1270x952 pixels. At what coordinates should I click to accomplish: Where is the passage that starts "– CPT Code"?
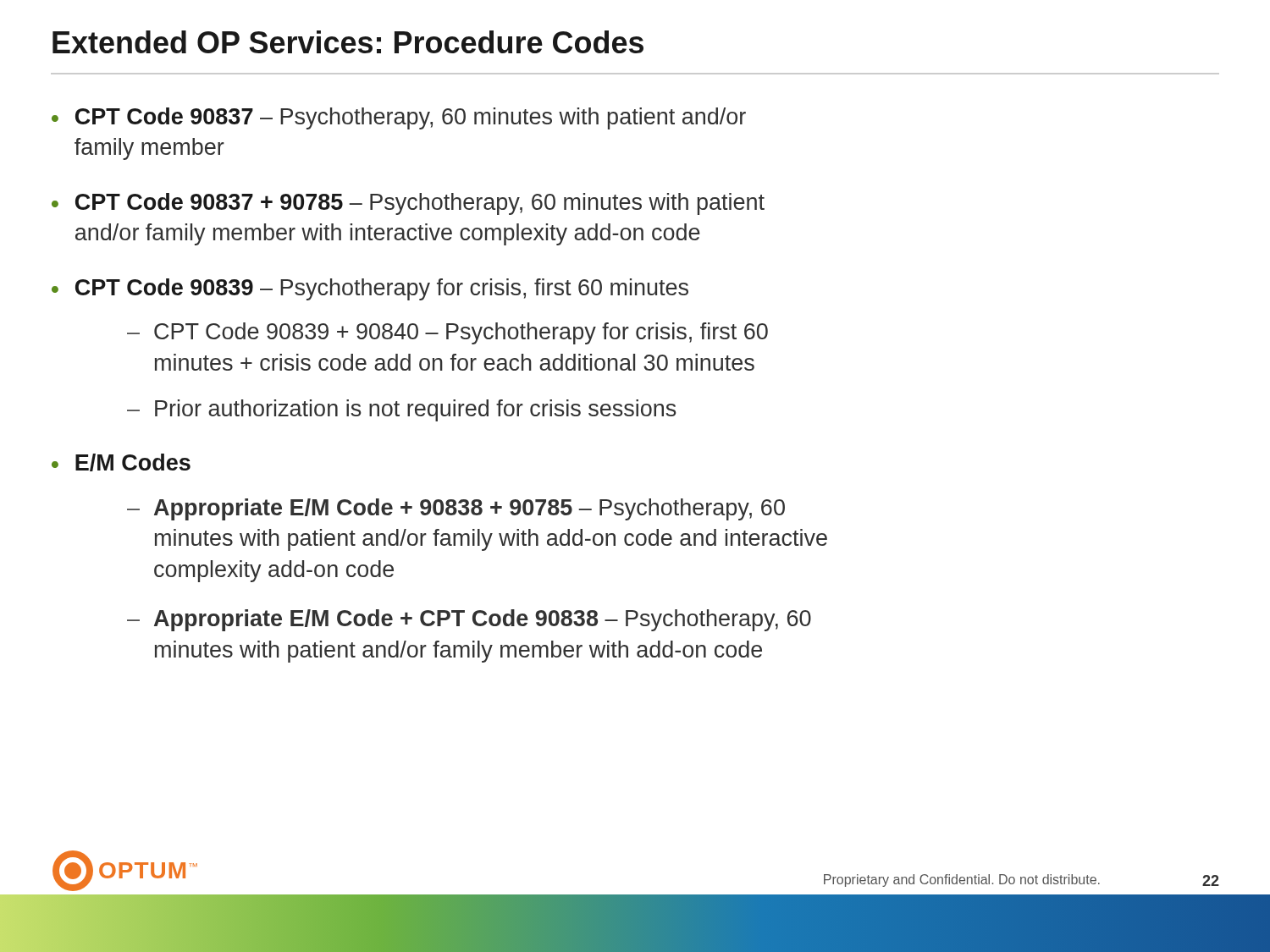[x=448, y=347]
